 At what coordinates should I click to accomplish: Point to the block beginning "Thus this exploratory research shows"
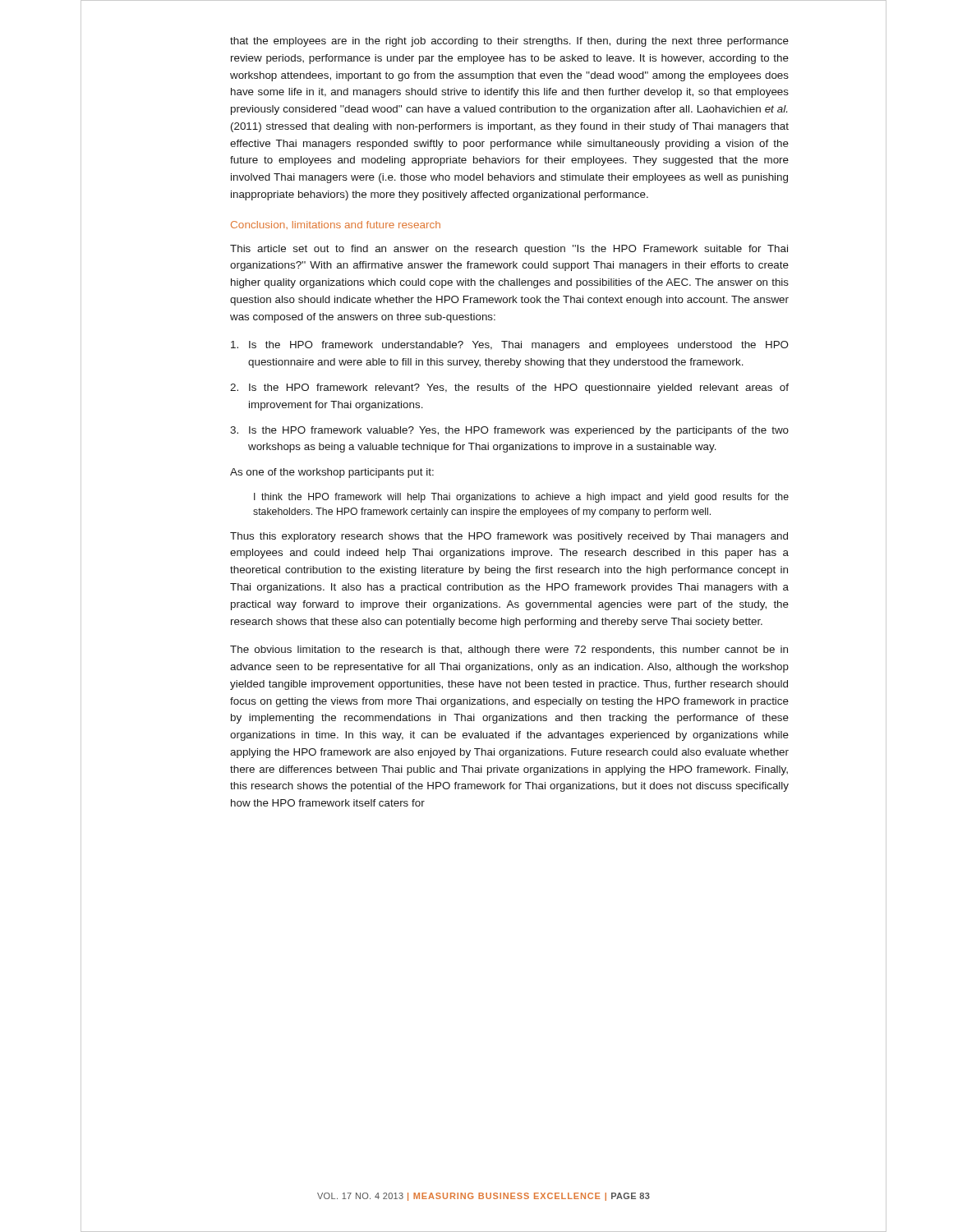[x=509, y=578]
